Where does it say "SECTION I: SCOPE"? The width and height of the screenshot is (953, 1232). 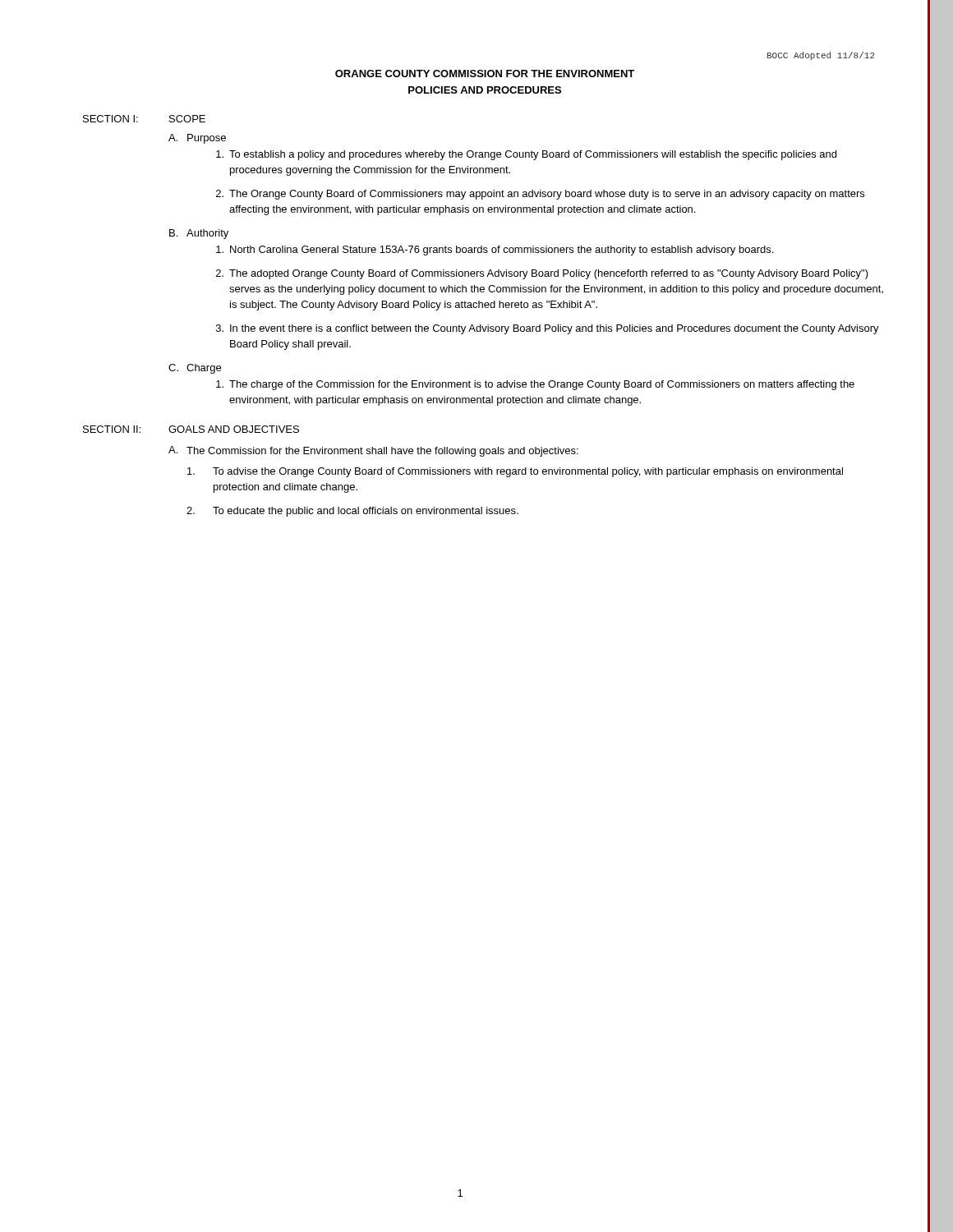(144, 119)
